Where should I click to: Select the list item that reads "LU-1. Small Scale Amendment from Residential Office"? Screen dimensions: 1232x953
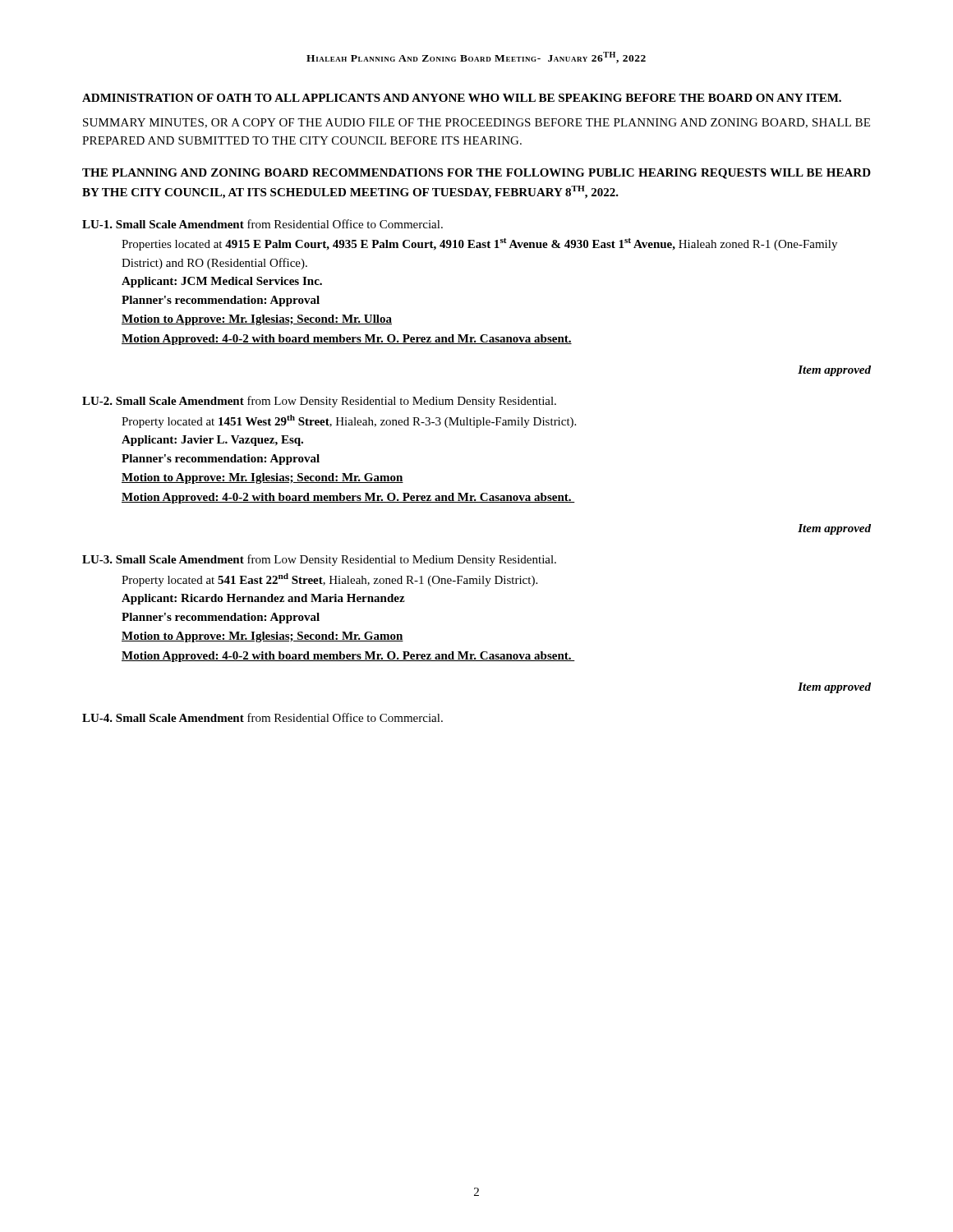tap(262, 224)
